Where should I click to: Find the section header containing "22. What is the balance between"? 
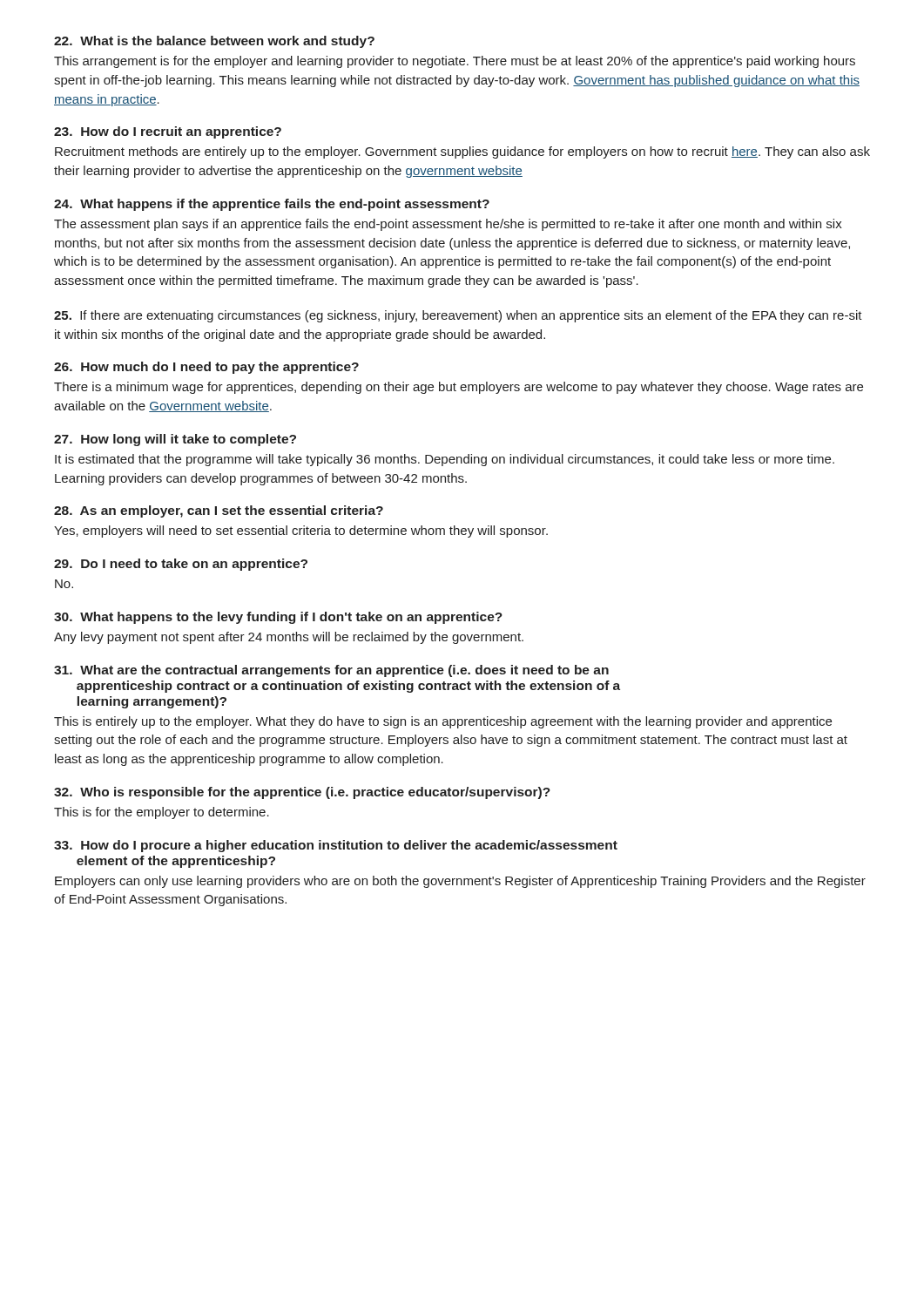click(x=215, y=41)
